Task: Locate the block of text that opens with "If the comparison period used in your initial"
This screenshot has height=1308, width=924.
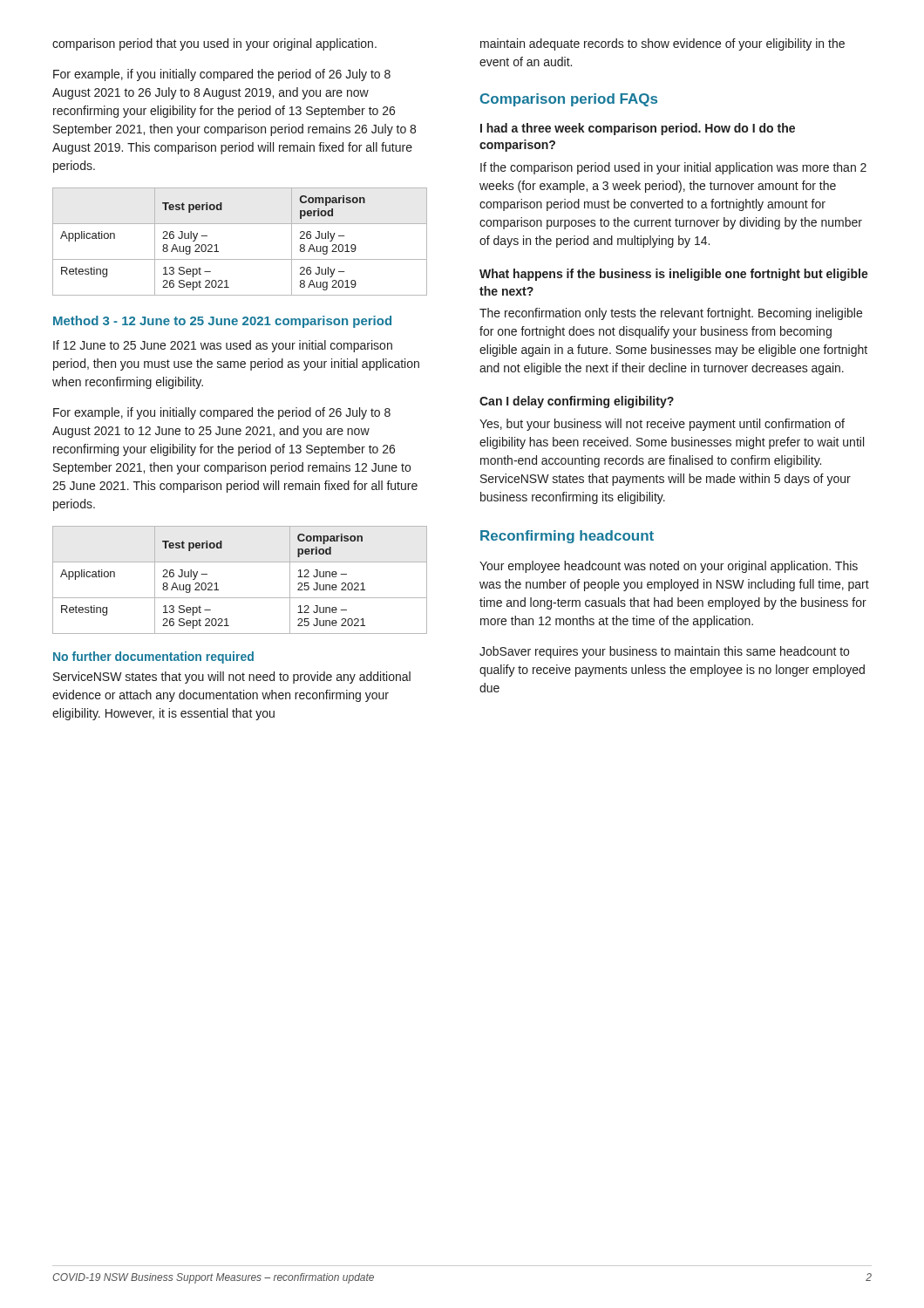Action: [673, 204]
